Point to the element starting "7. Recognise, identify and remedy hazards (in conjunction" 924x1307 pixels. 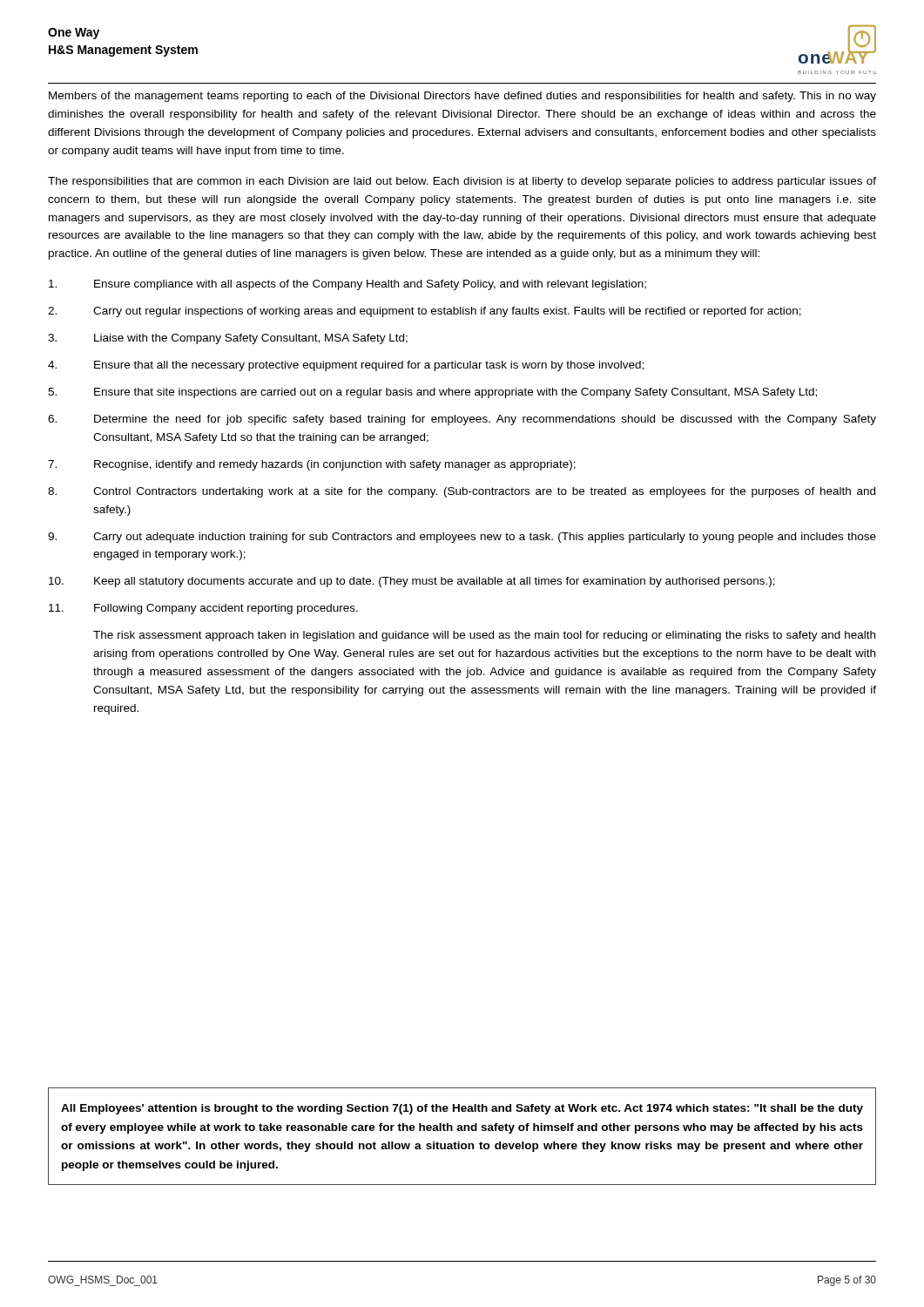click(x=462, y=465)
